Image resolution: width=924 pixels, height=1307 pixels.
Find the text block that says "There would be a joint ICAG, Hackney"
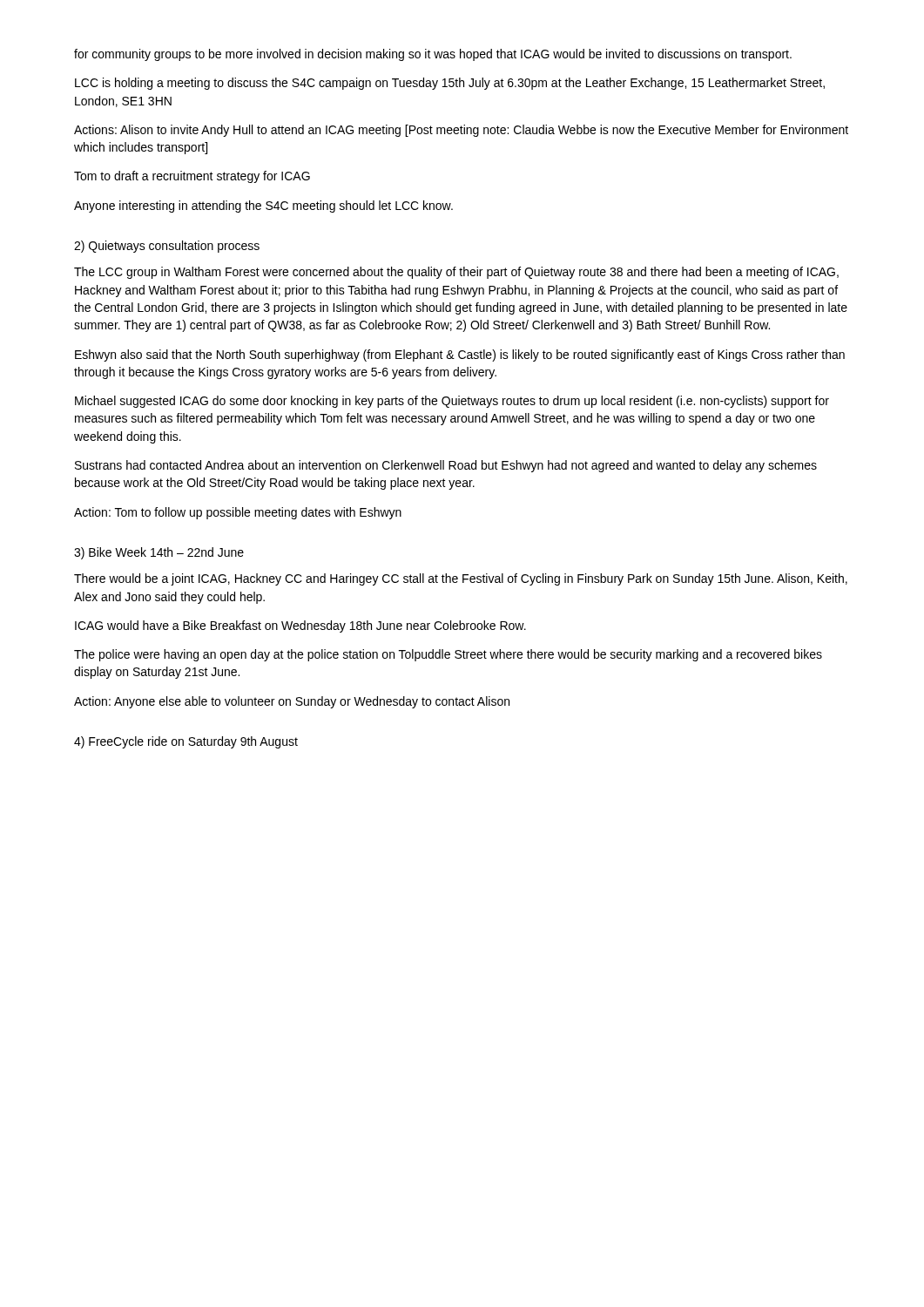[461, 588]
